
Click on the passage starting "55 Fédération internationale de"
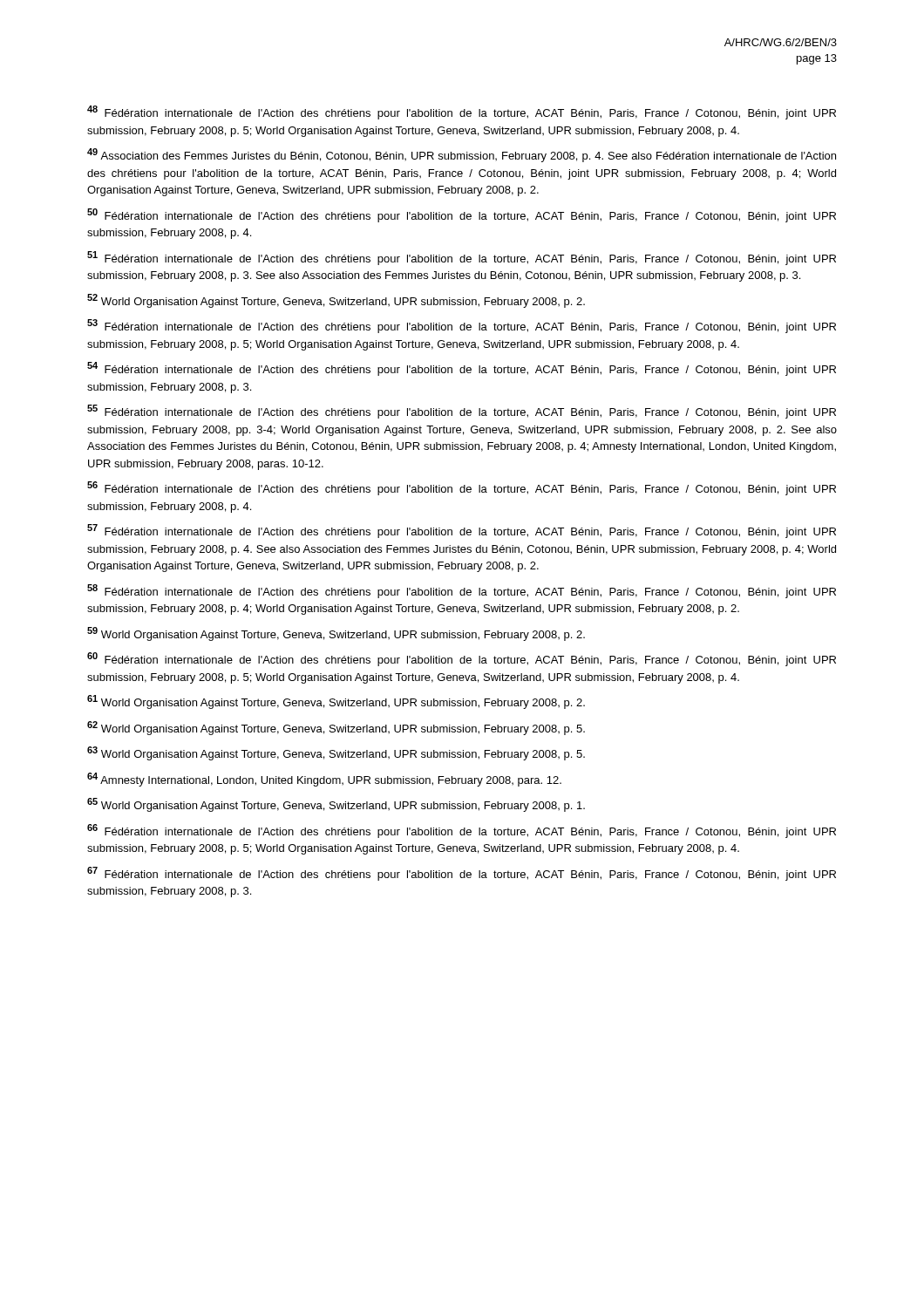point(462,437)
